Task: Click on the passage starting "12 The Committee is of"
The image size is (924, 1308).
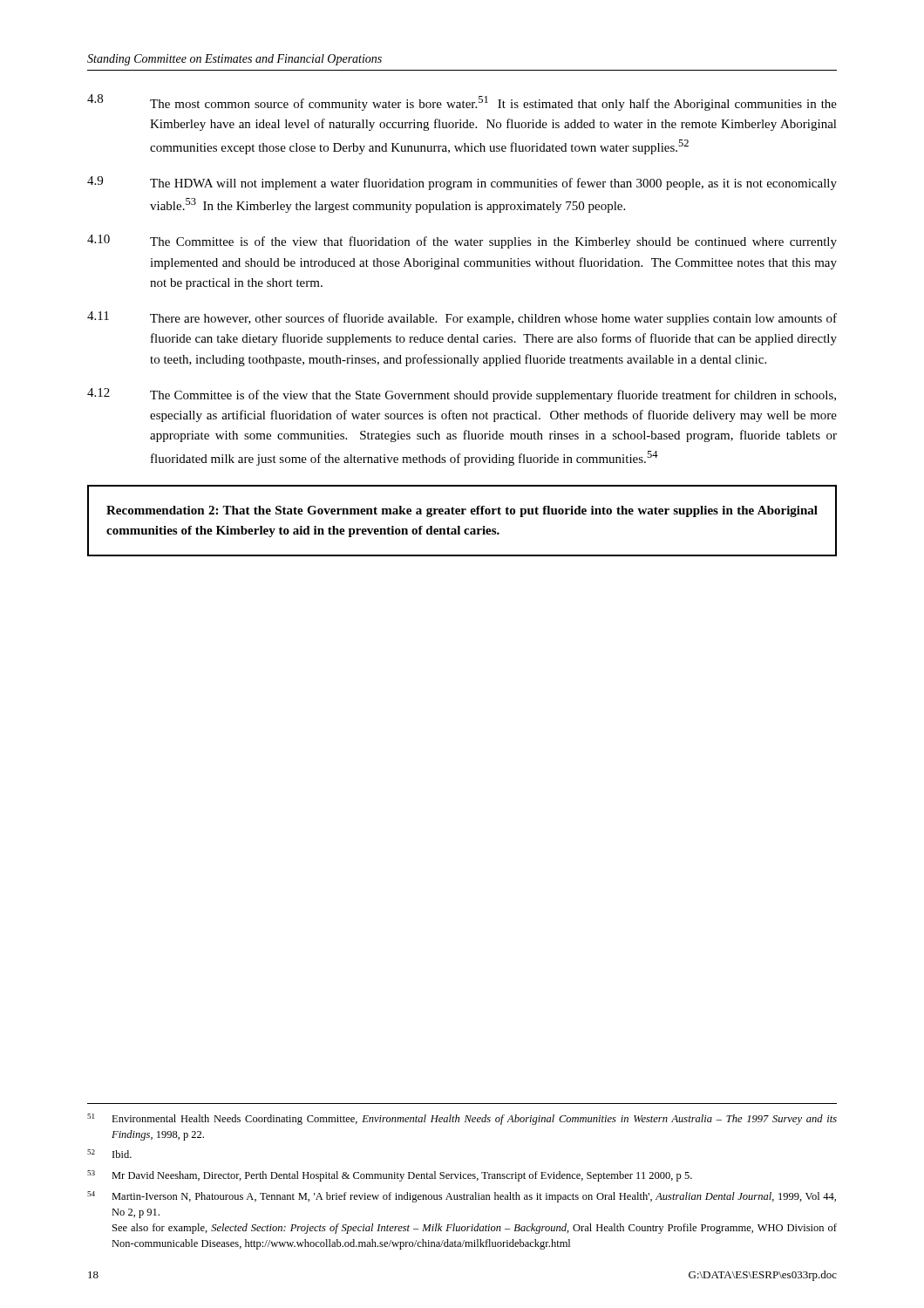Action: (462, 427)
